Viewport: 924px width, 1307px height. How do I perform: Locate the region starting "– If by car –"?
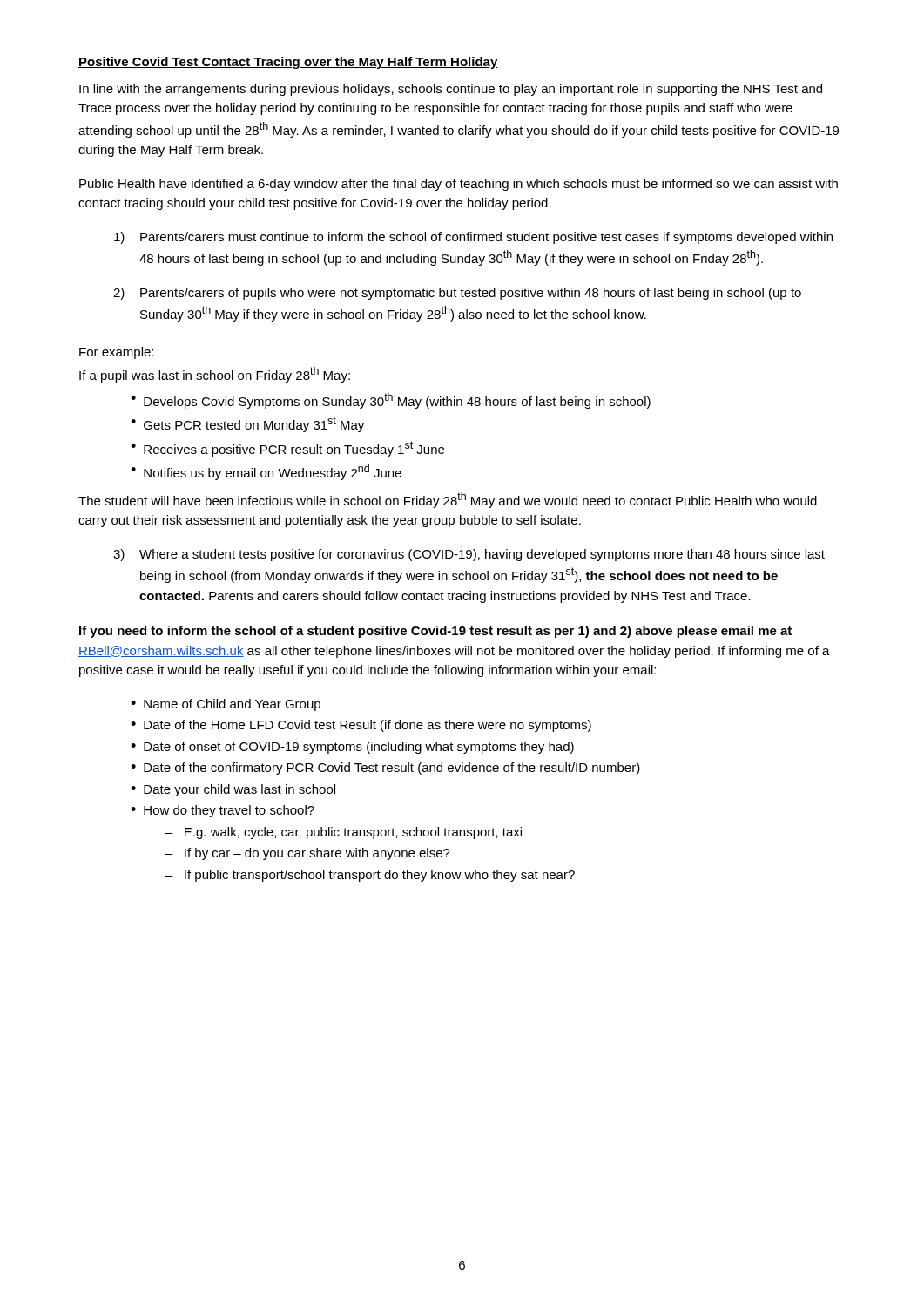click(308, 853)
